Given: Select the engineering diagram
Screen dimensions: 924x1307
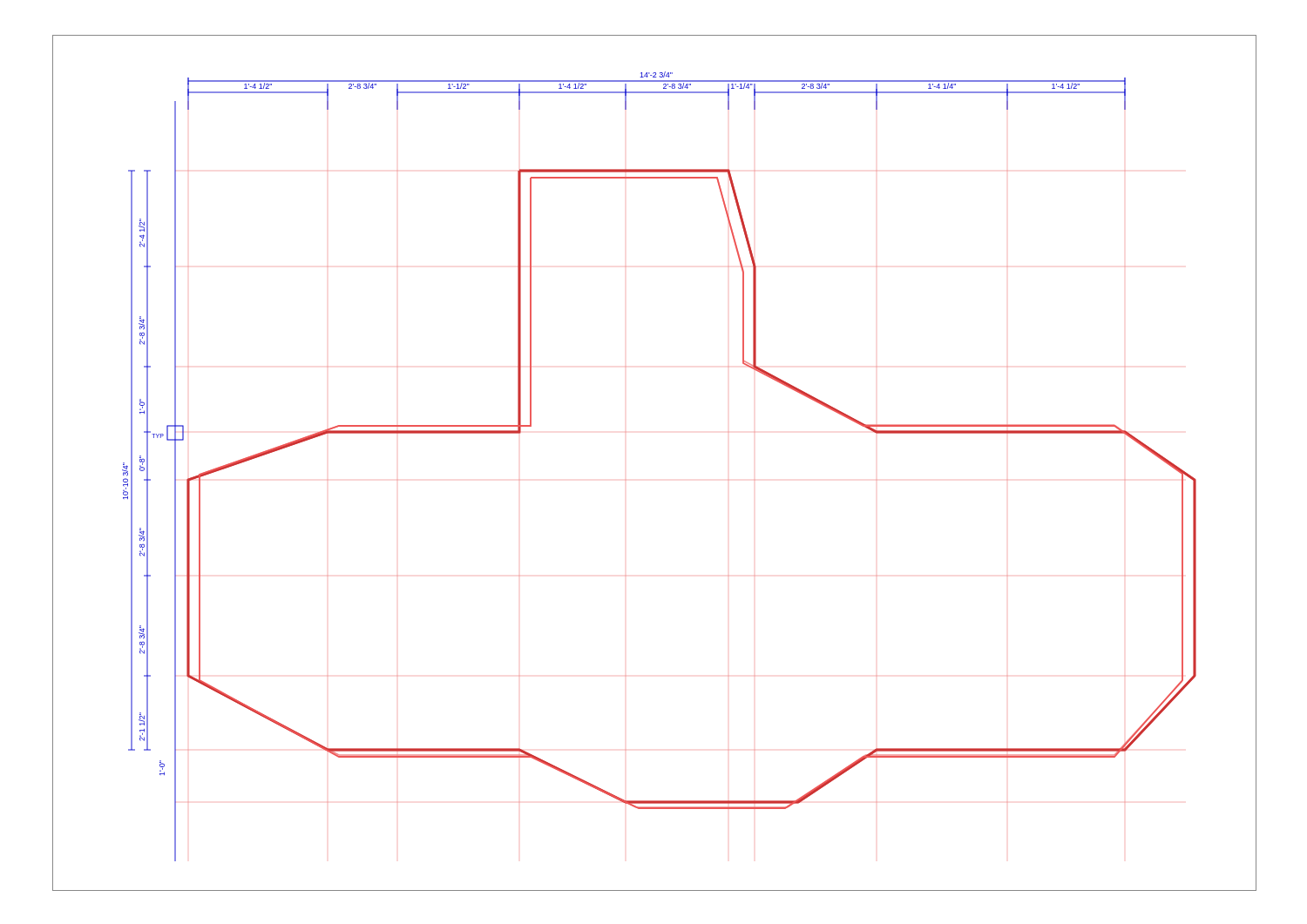Looking at the screenshot, I should [654, 463].
